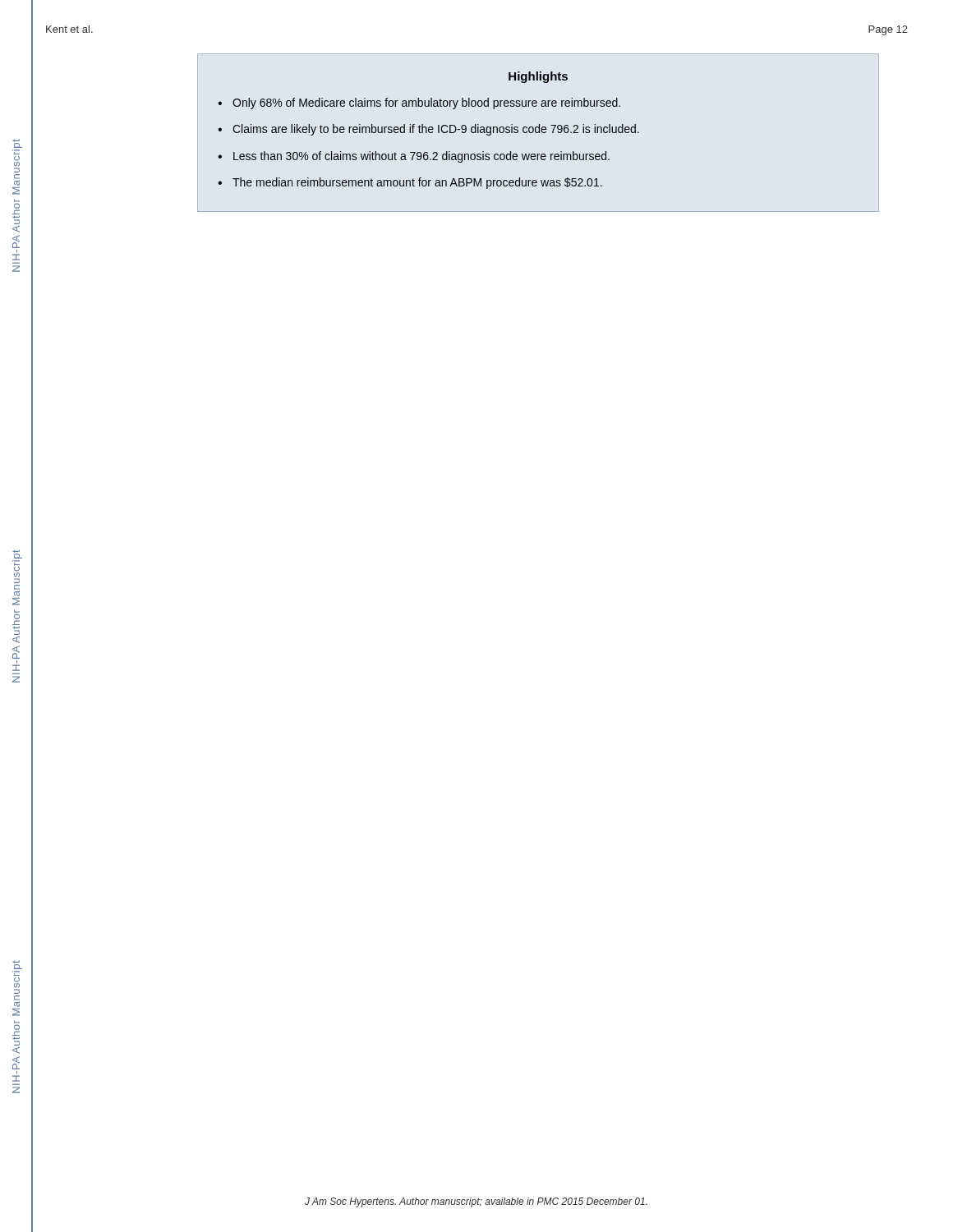
Task: Locate the block of text that opens with "• Less than 30% of claims"
Action: tap(414, 157)
